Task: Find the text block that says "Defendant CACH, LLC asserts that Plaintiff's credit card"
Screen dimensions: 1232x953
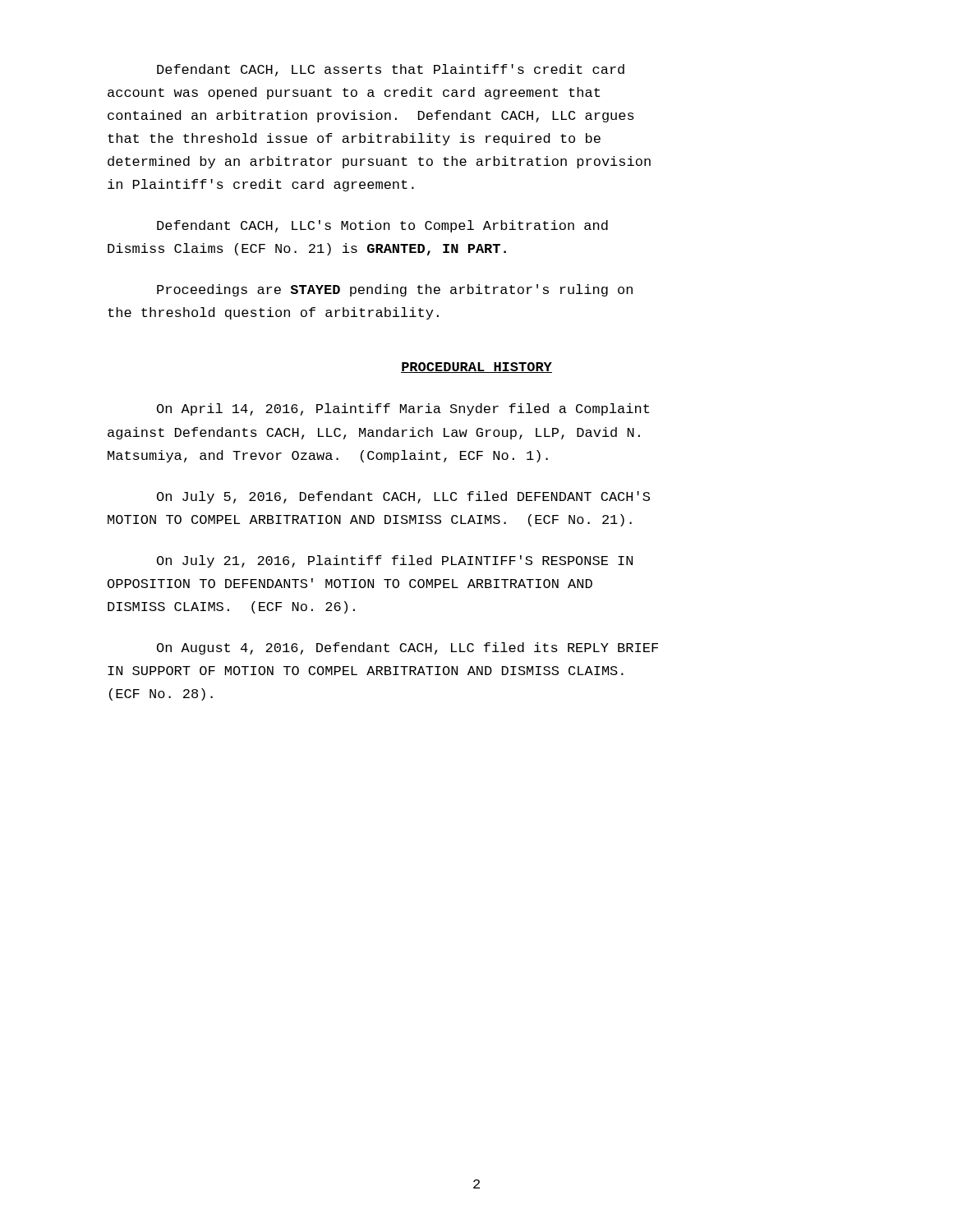Action: (x=379, y=128)
